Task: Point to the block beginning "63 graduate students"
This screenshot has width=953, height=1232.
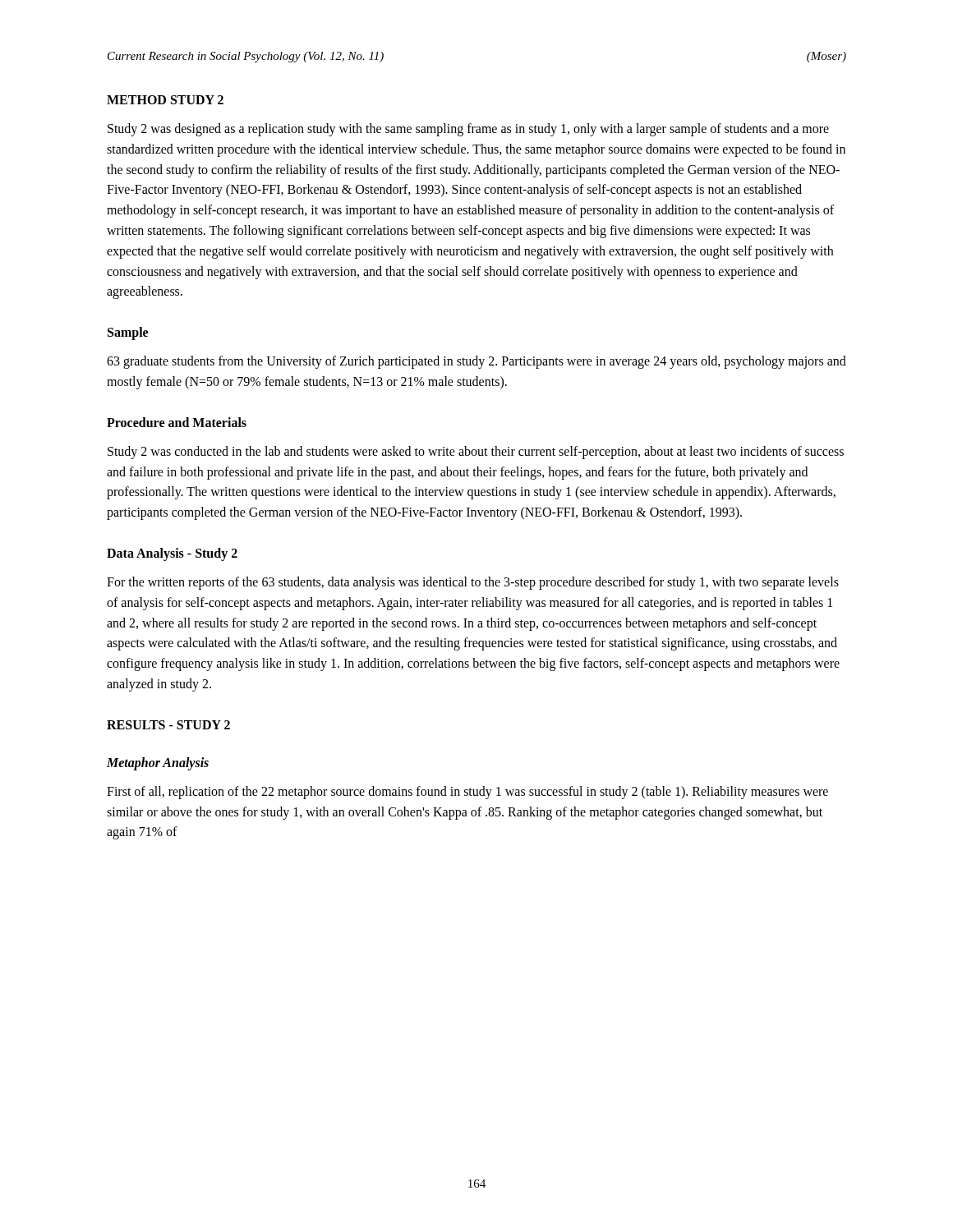Action: coord(476,371)
